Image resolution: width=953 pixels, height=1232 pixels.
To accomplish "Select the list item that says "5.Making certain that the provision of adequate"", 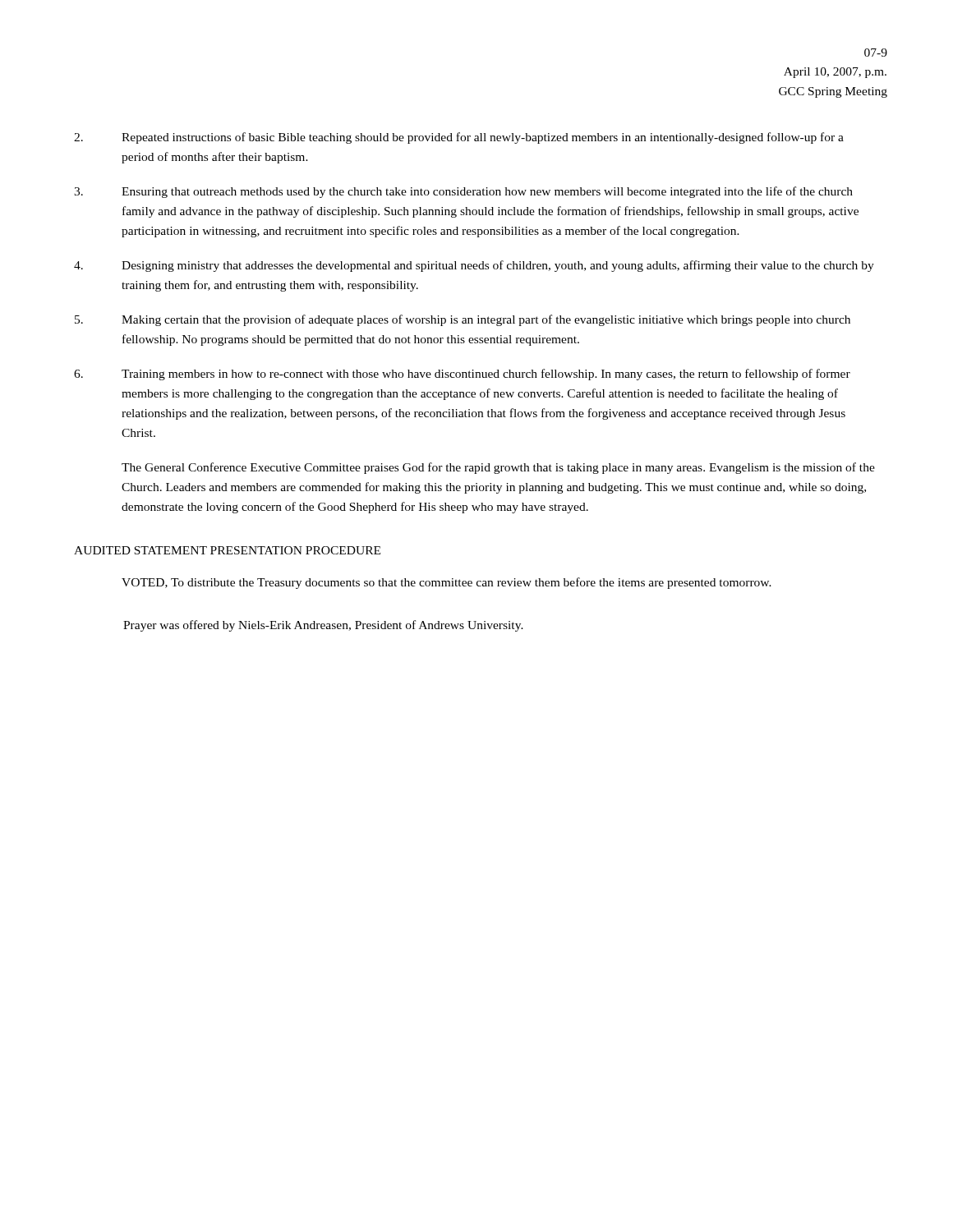I will click(x=476, y=329).
